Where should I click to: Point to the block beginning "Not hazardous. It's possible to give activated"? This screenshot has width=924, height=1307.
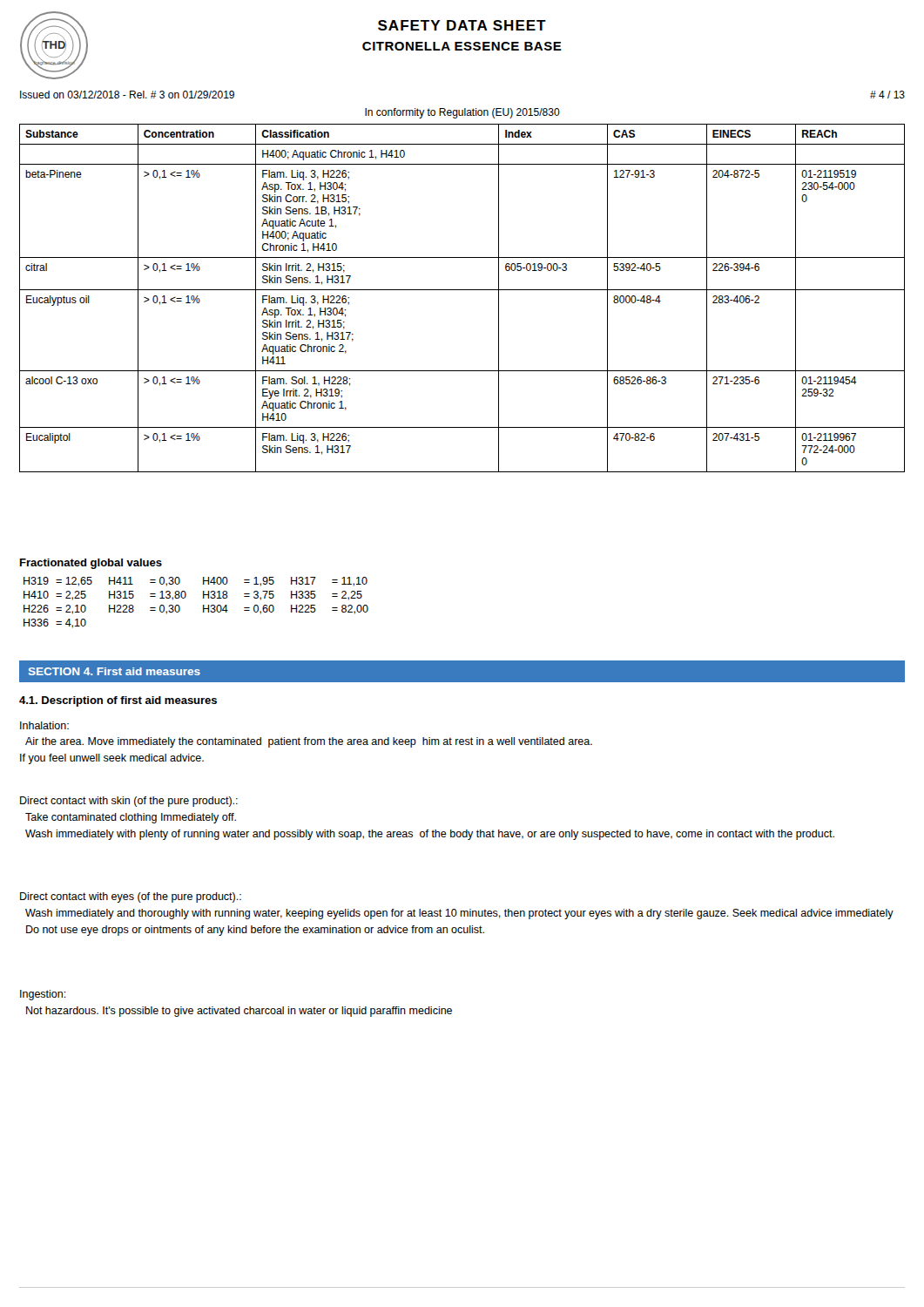tap(236, 1011)
